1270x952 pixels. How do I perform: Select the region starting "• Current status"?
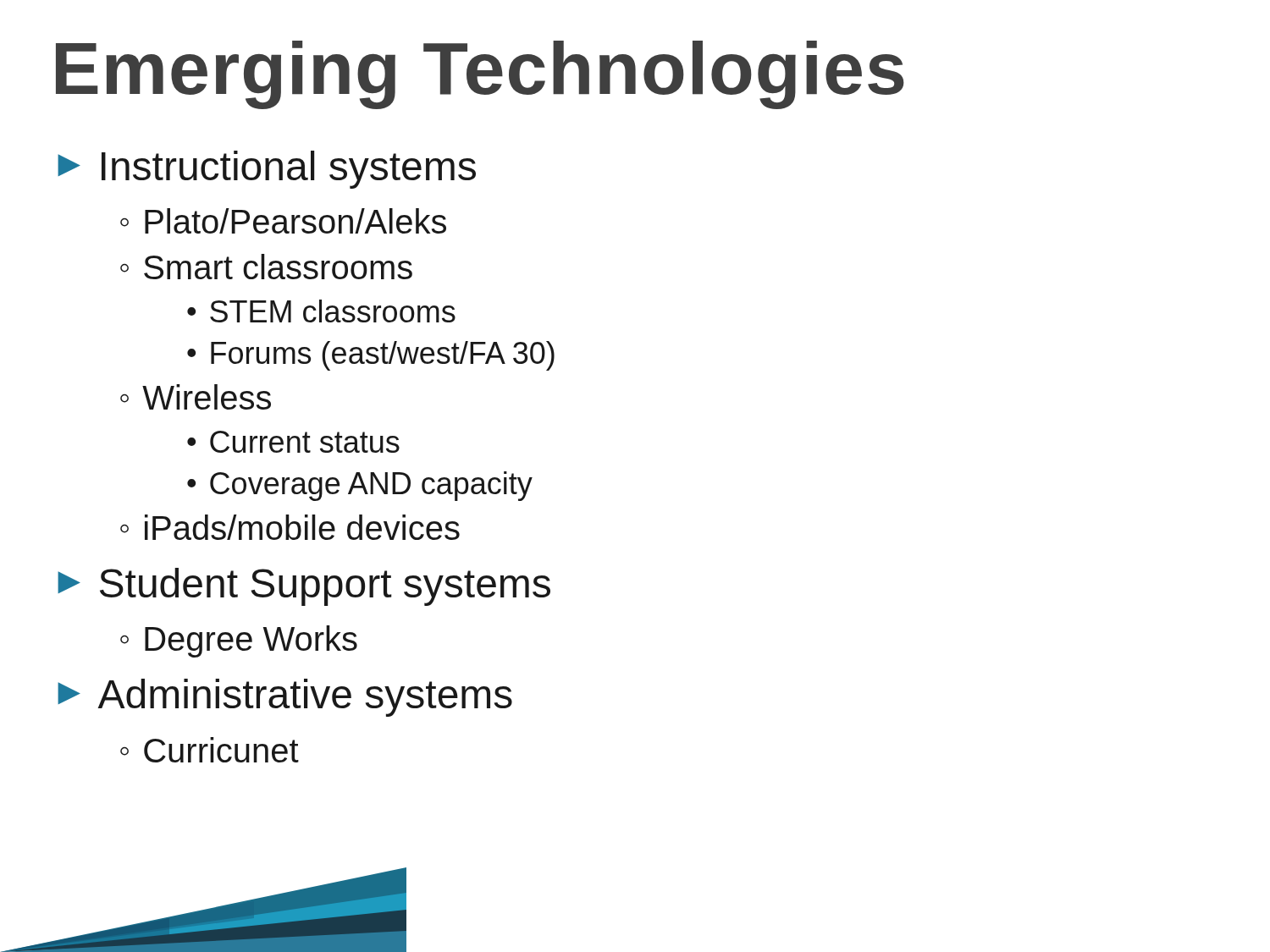(293, 442)
